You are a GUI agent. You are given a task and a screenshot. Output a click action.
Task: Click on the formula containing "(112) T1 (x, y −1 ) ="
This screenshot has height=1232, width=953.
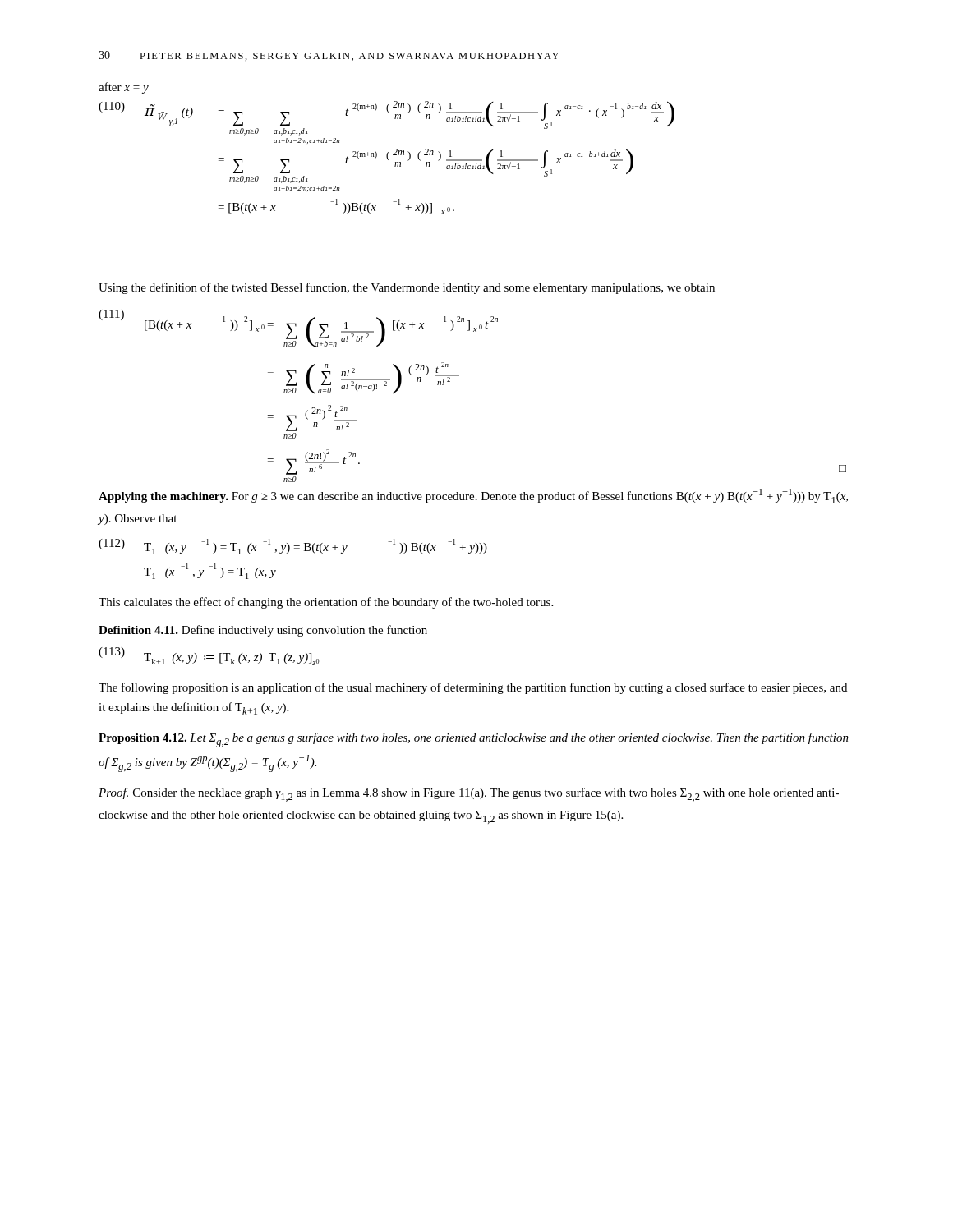point(476,560)
